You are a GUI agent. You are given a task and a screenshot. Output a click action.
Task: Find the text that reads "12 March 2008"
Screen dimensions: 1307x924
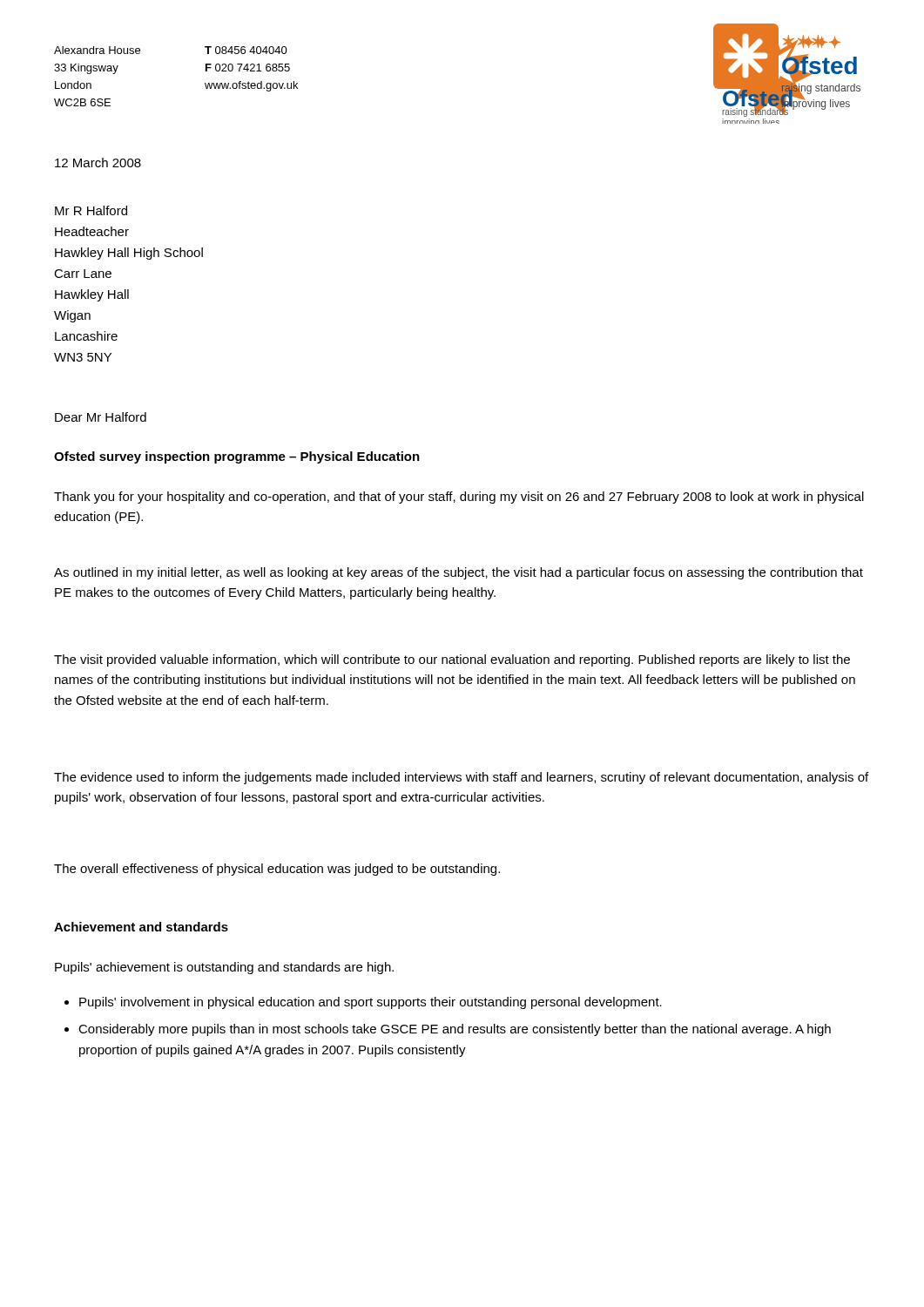tap(98, 163)
